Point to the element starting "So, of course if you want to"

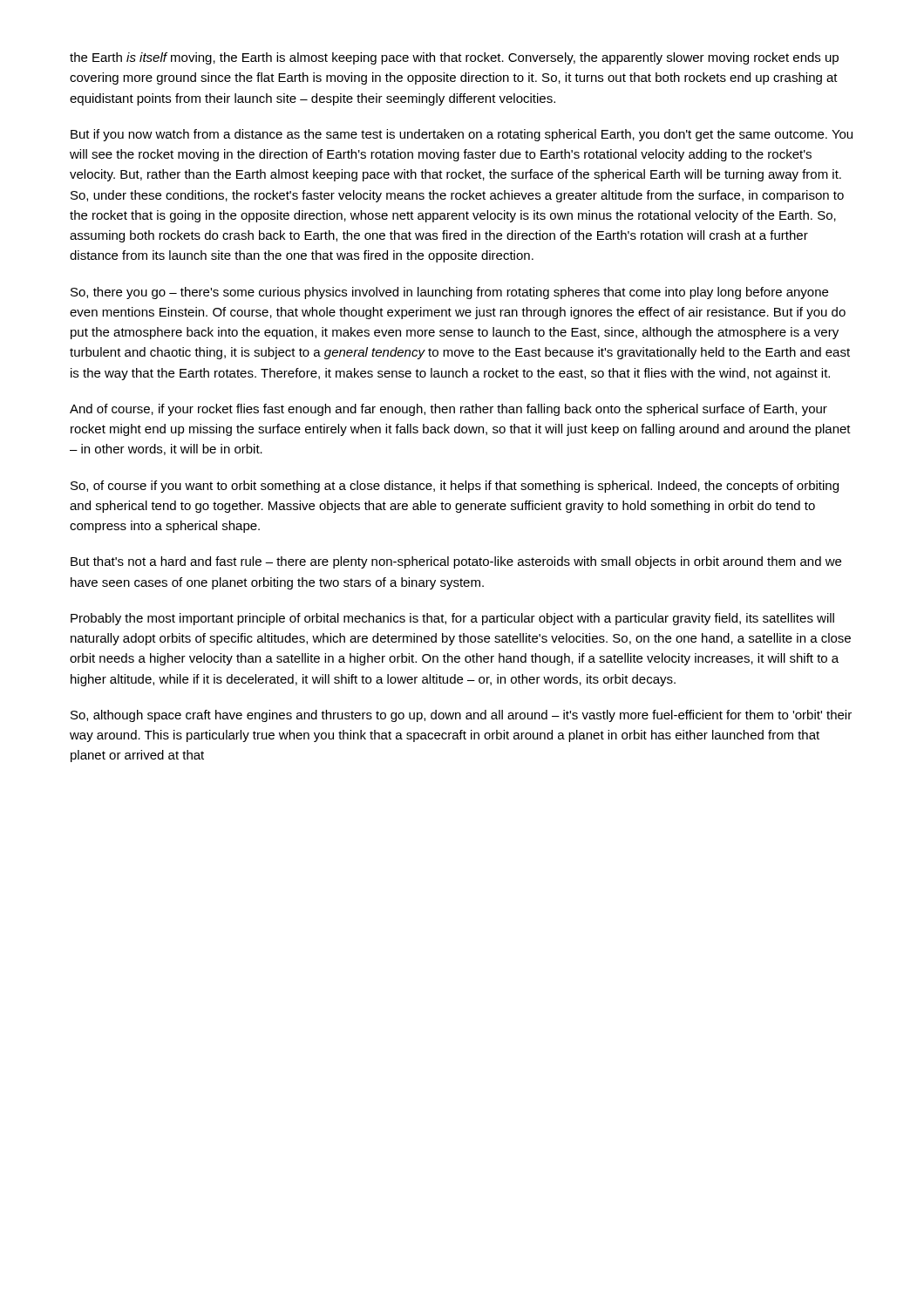click(455, 505)
